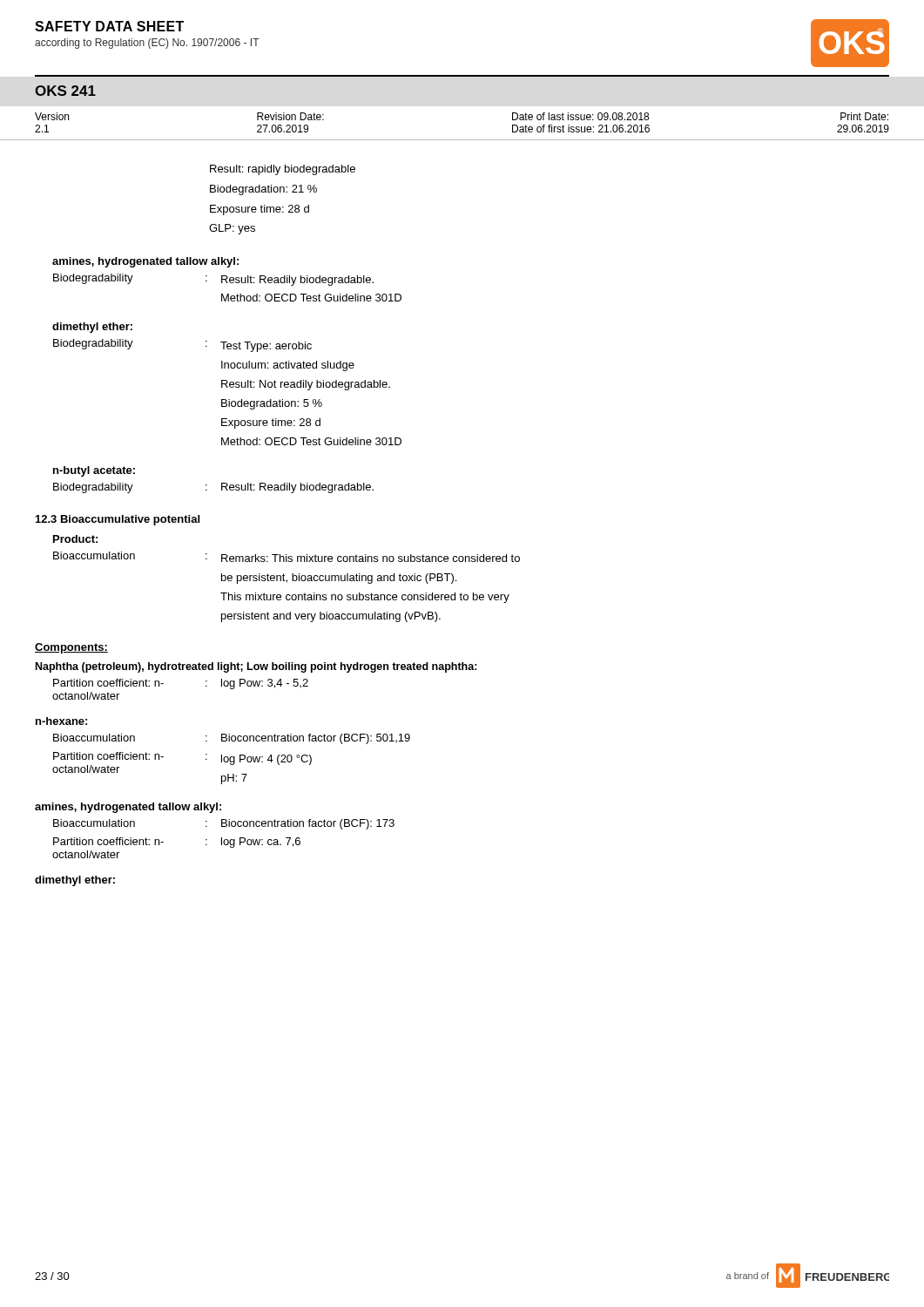Locate the text block starting "Partition coefficient: n-octanol/water : log Pow: ca."
924x1307 pixels.
tap(114, 842)
